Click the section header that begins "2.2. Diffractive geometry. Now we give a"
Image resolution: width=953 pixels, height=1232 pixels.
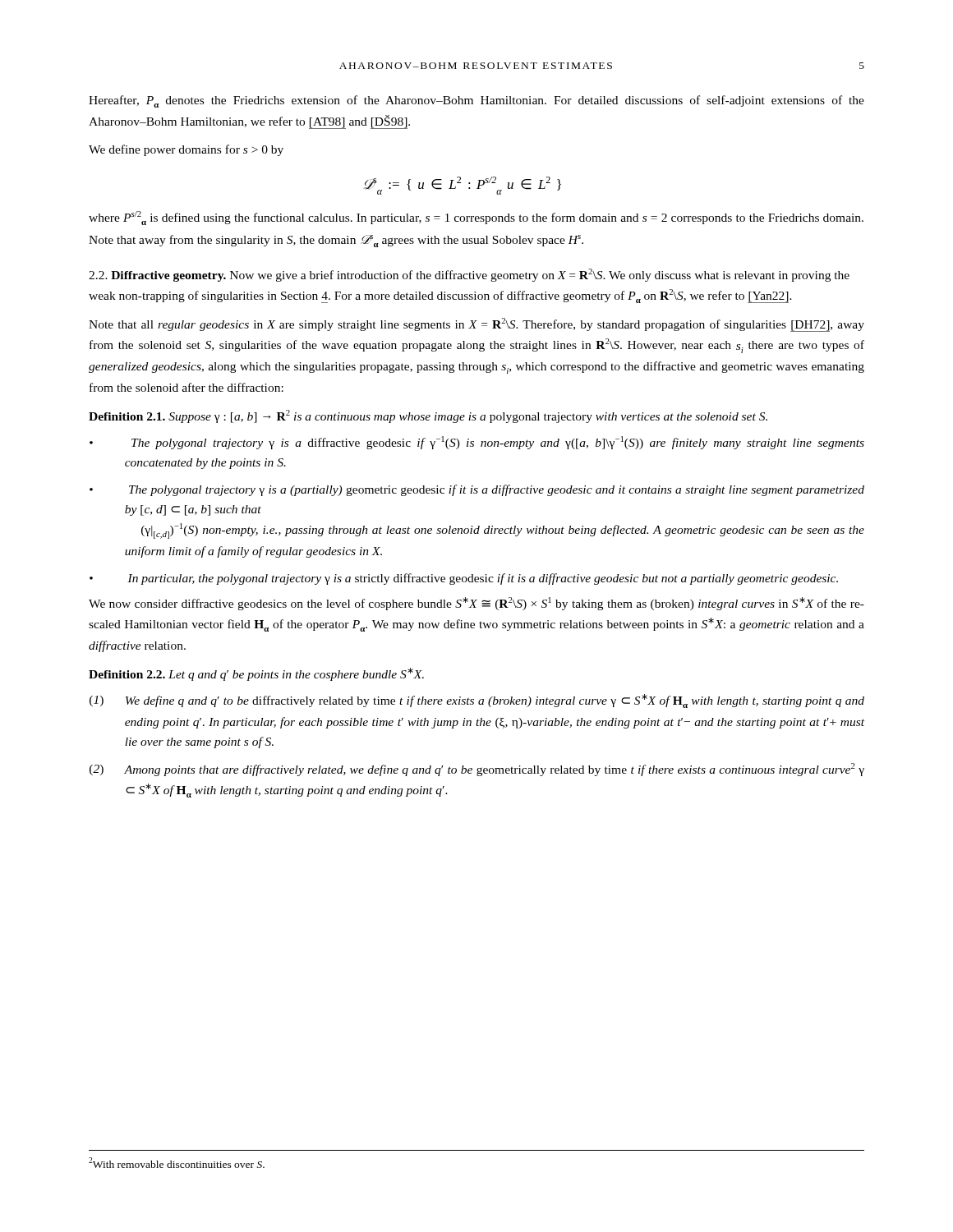469,286
